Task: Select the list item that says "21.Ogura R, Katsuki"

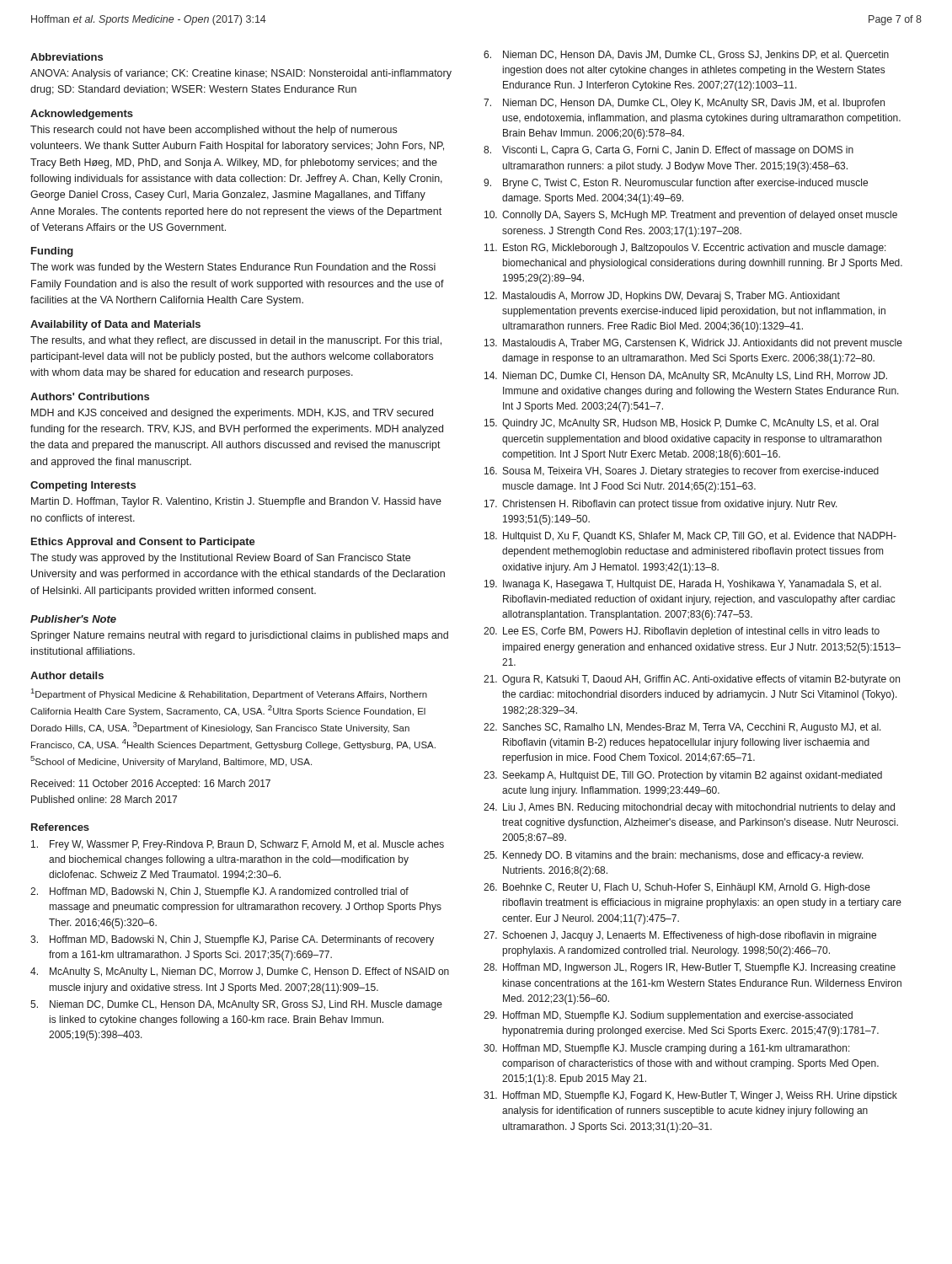Action: (694, 695)
